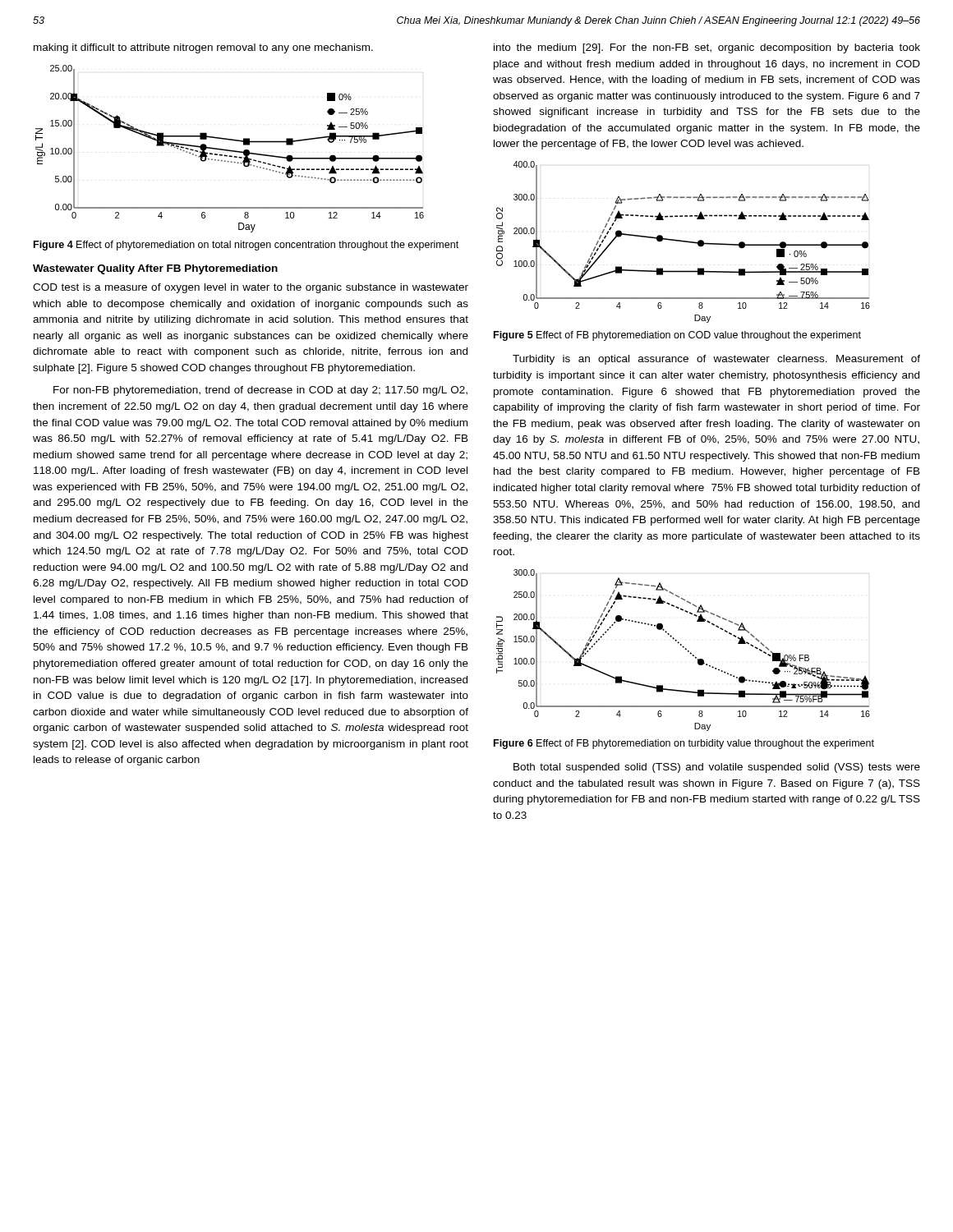The width and height of the screenshot is (953, 1232).
Task: Find the element starting "Figure 5 Effect of"
Action: [x=677, y=335]
